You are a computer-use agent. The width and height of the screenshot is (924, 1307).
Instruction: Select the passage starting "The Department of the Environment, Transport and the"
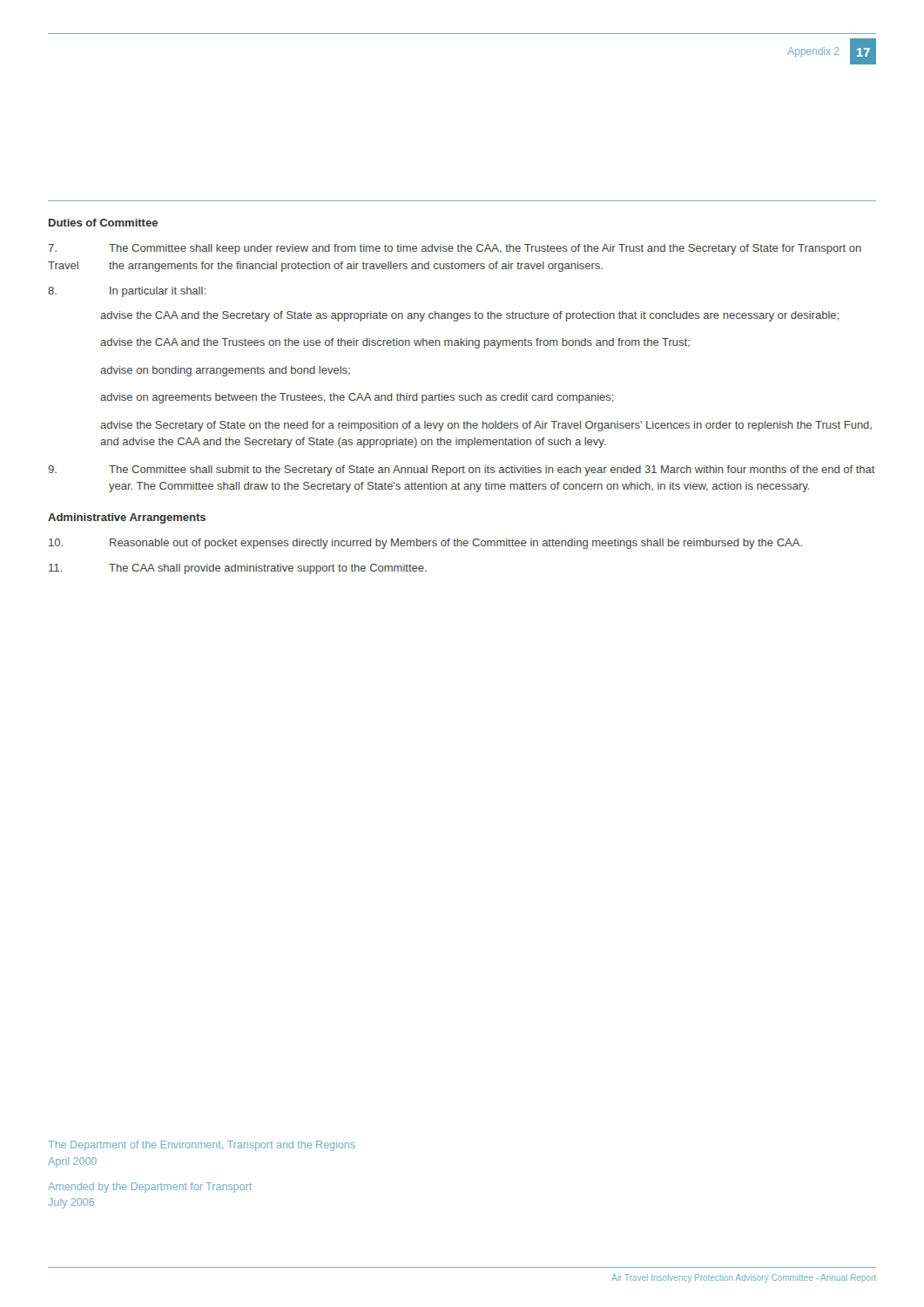click(202, 1174)
